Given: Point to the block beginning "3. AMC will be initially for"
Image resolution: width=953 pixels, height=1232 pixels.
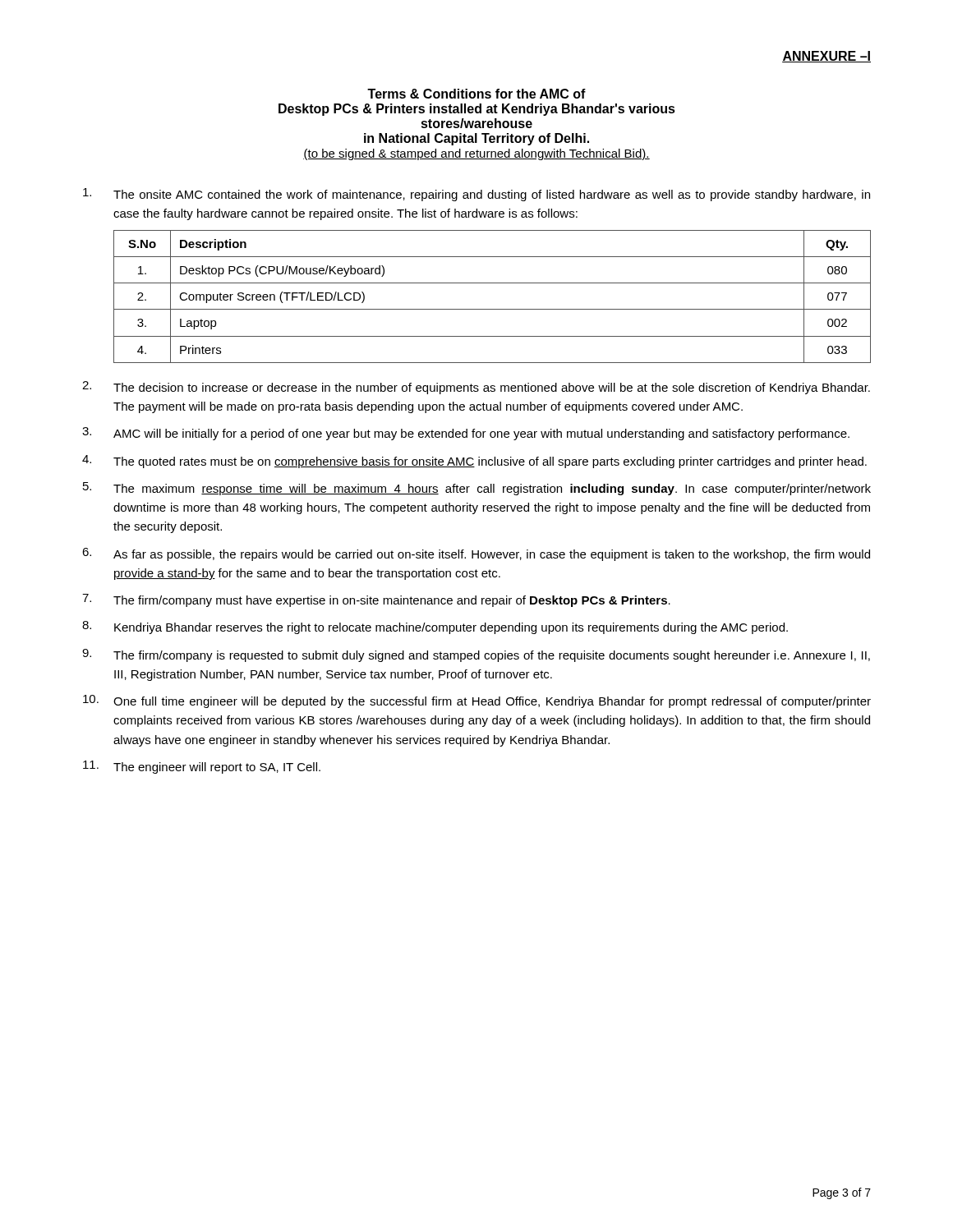Looking at the screenshot, I should 476,434.
